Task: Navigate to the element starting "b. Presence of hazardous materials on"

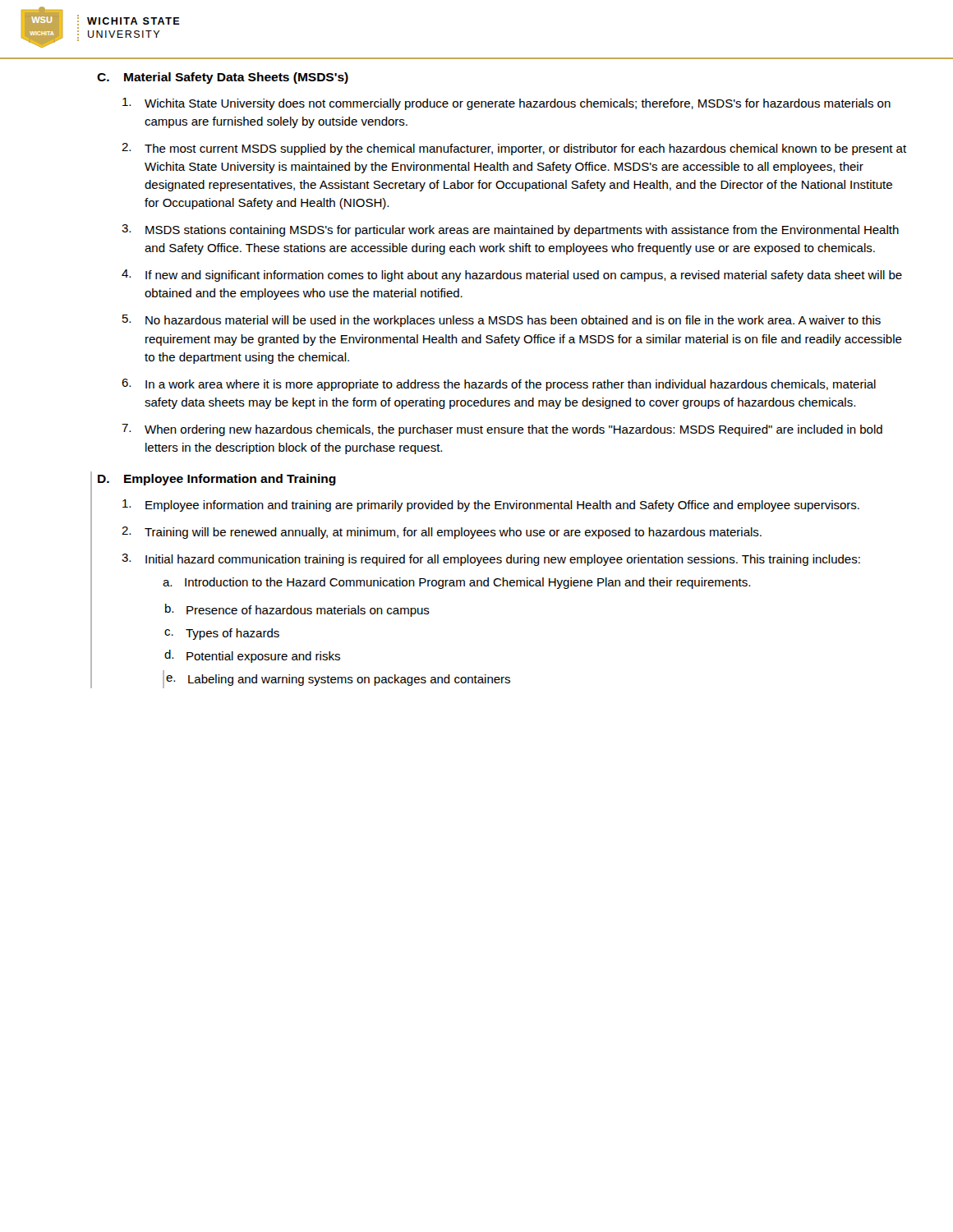Action: pos(297,610)
